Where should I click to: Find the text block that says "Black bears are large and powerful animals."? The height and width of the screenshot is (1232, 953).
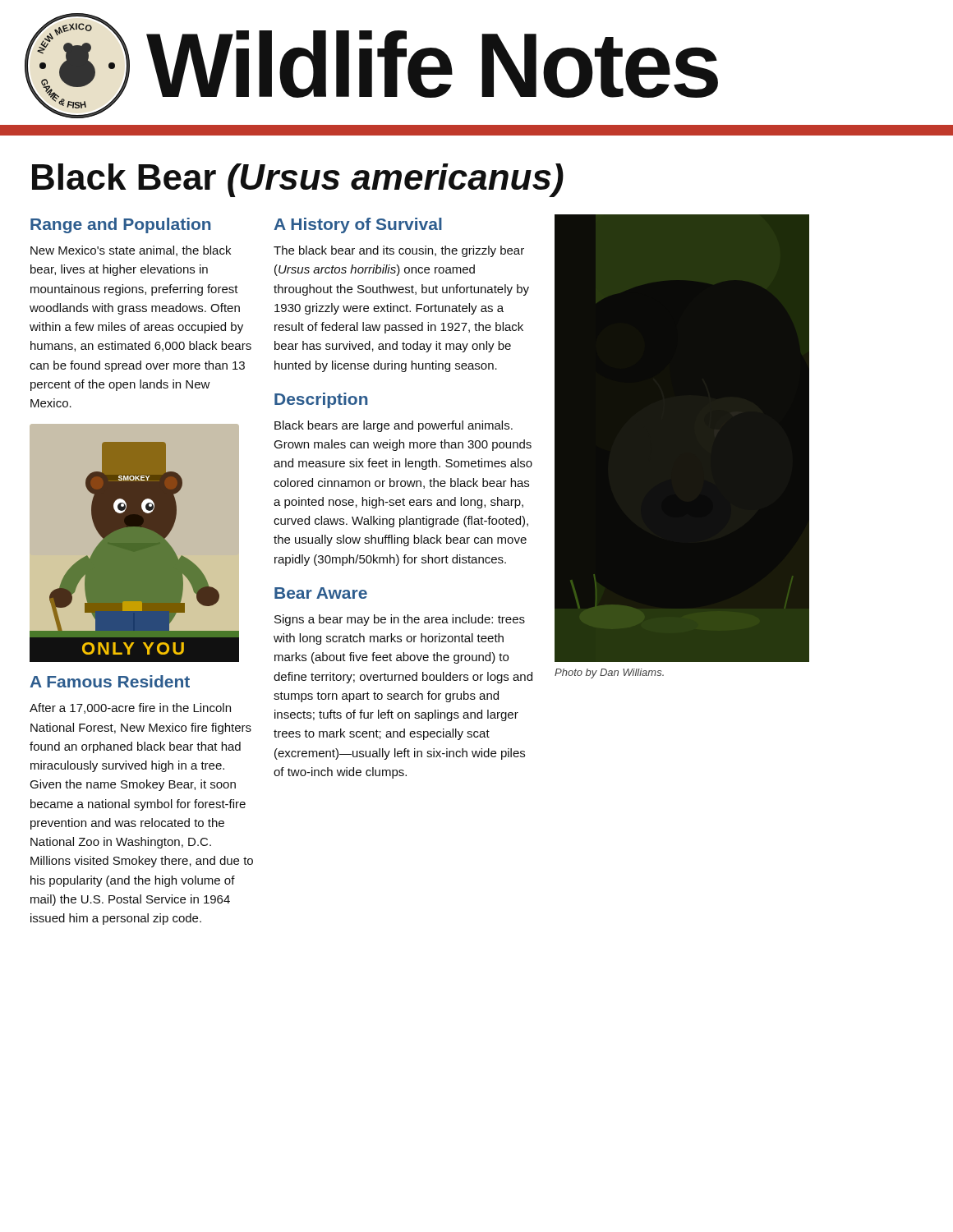(403, 492)
